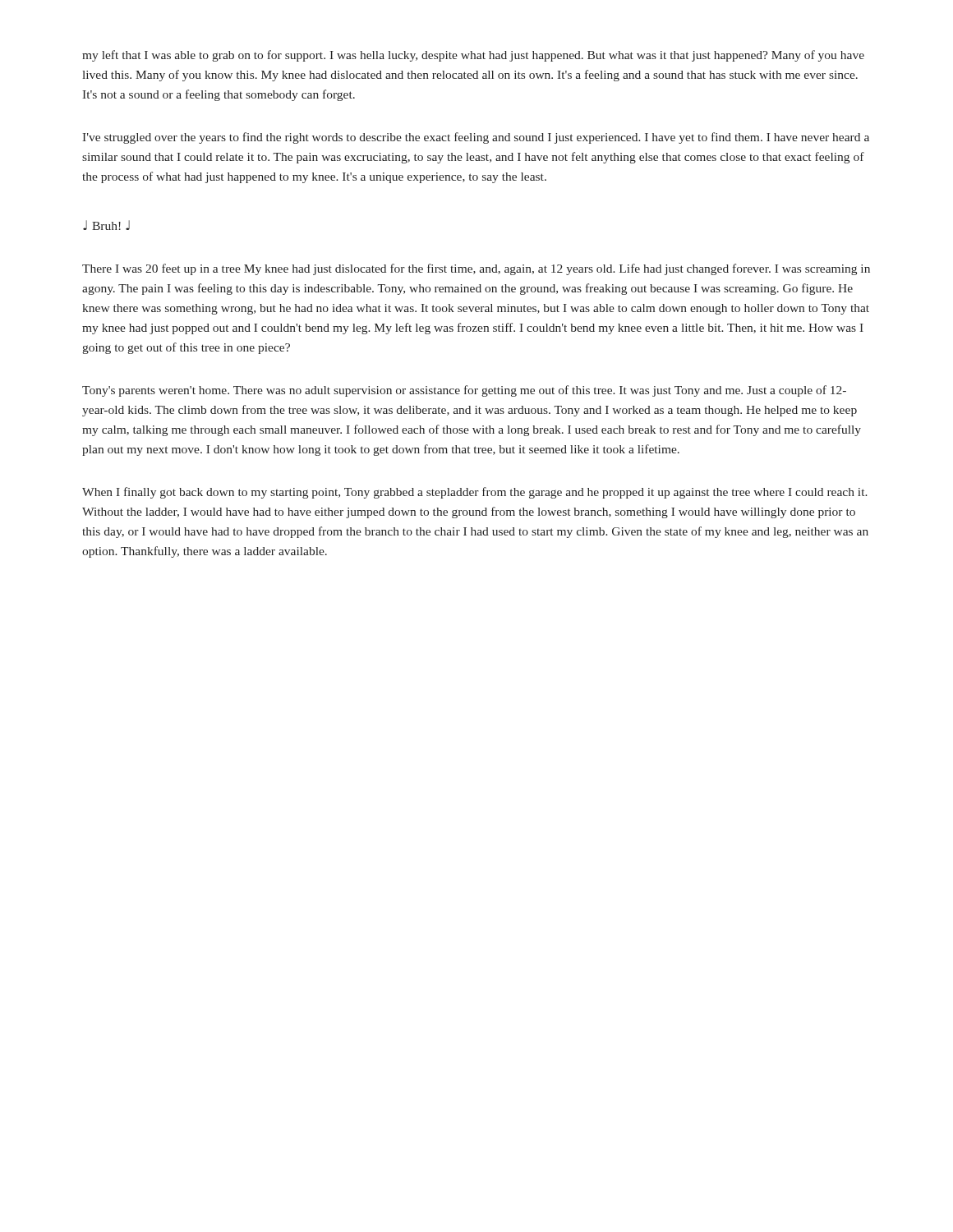Select the text block starting "When I finally got back down"

[475, 521]
